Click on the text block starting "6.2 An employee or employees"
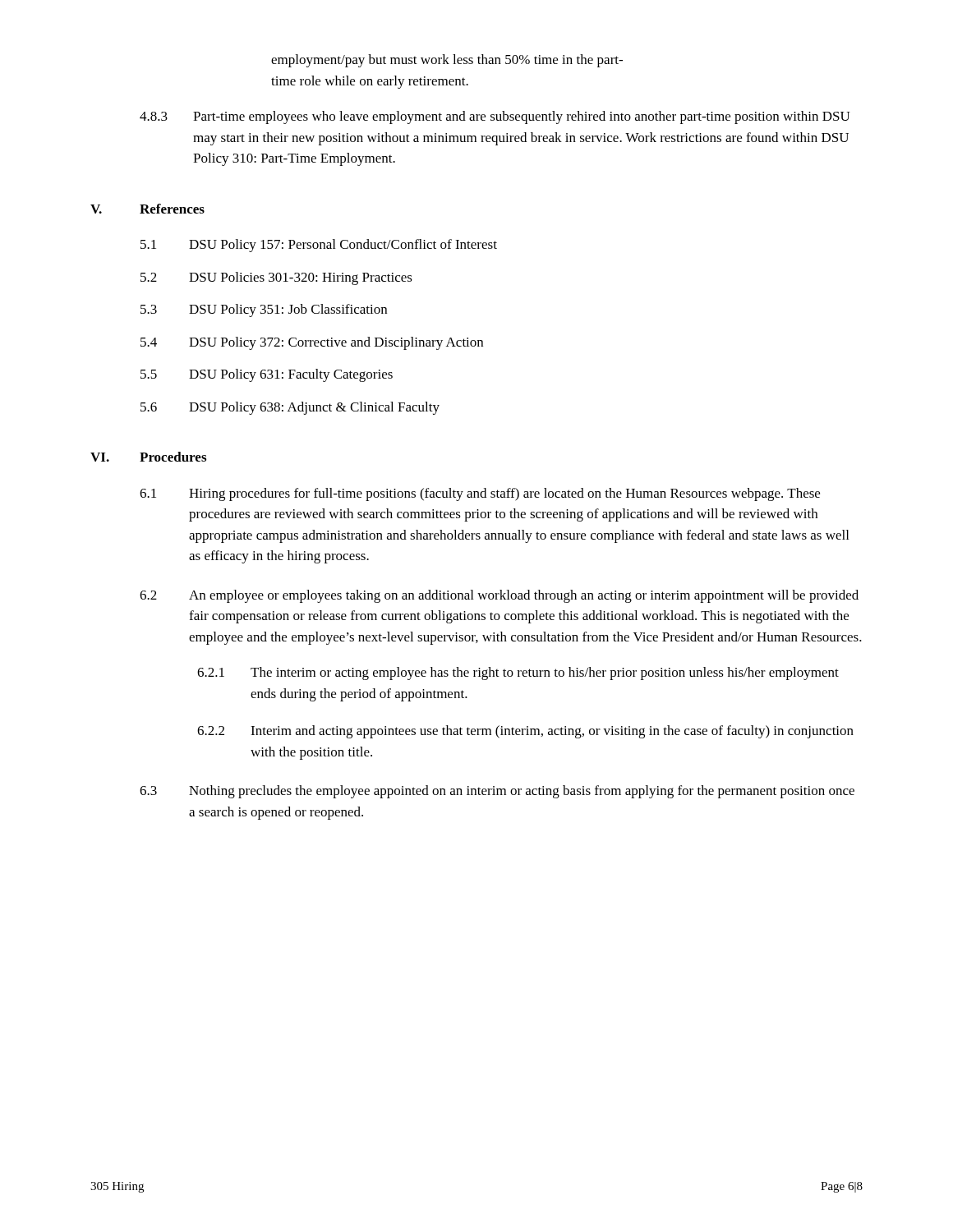Viewport: 953px width, 1232px height. point(501,616)
